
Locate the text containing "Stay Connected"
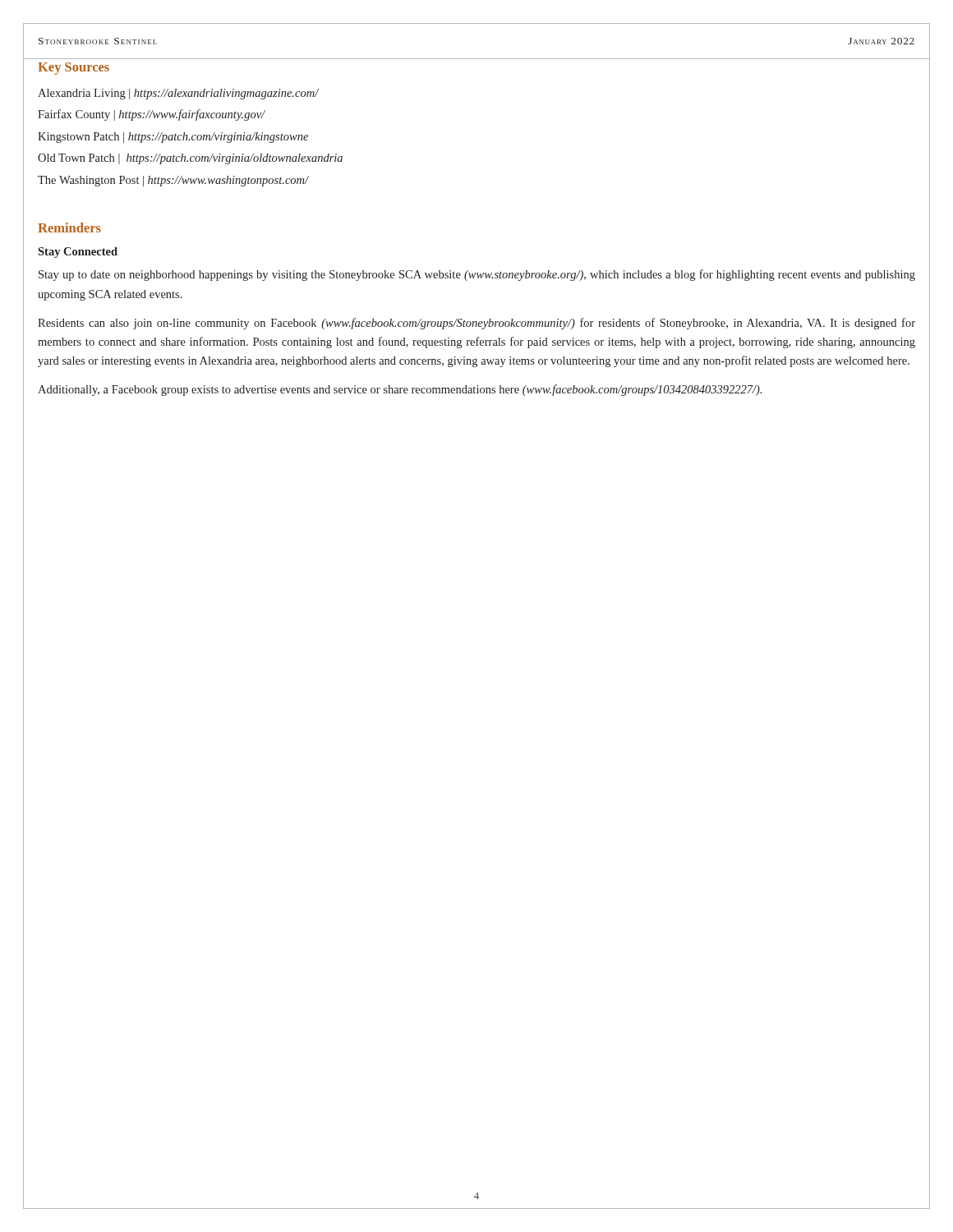(x=78, y=252)
